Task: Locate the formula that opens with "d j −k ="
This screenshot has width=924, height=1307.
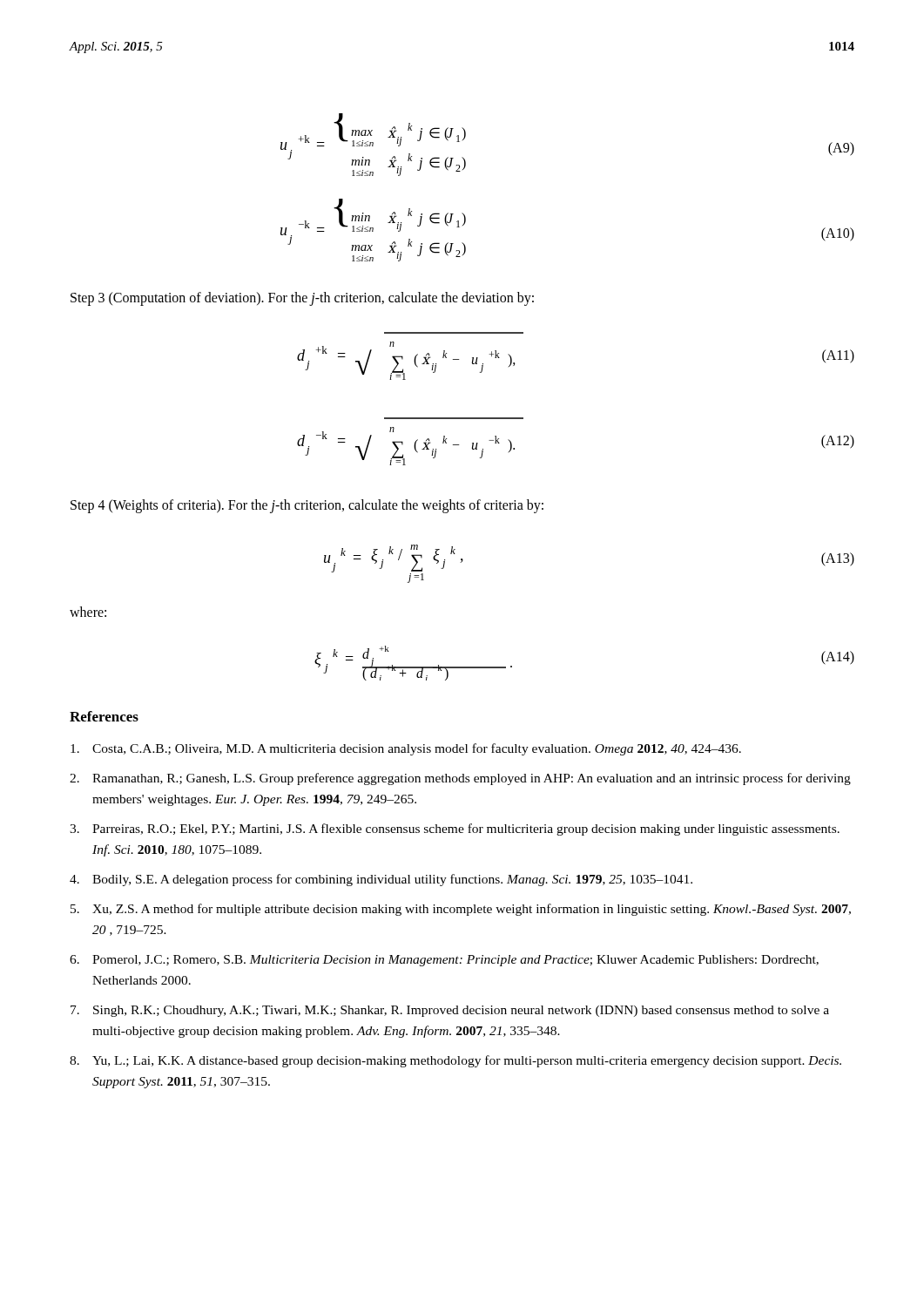Action: click(398, 447)
